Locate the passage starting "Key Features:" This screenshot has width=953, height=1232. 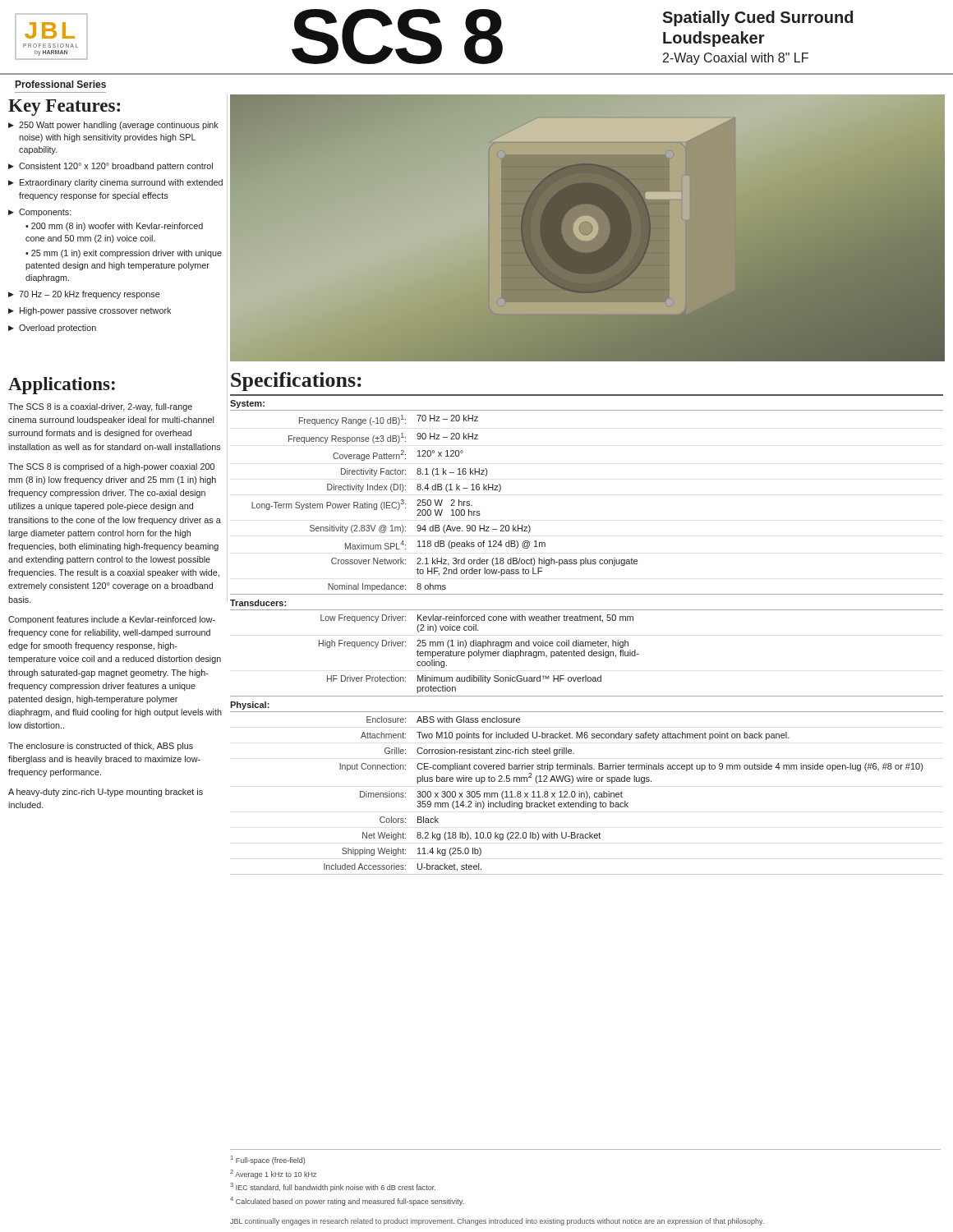pyautogui.click(x=65, y=106)
